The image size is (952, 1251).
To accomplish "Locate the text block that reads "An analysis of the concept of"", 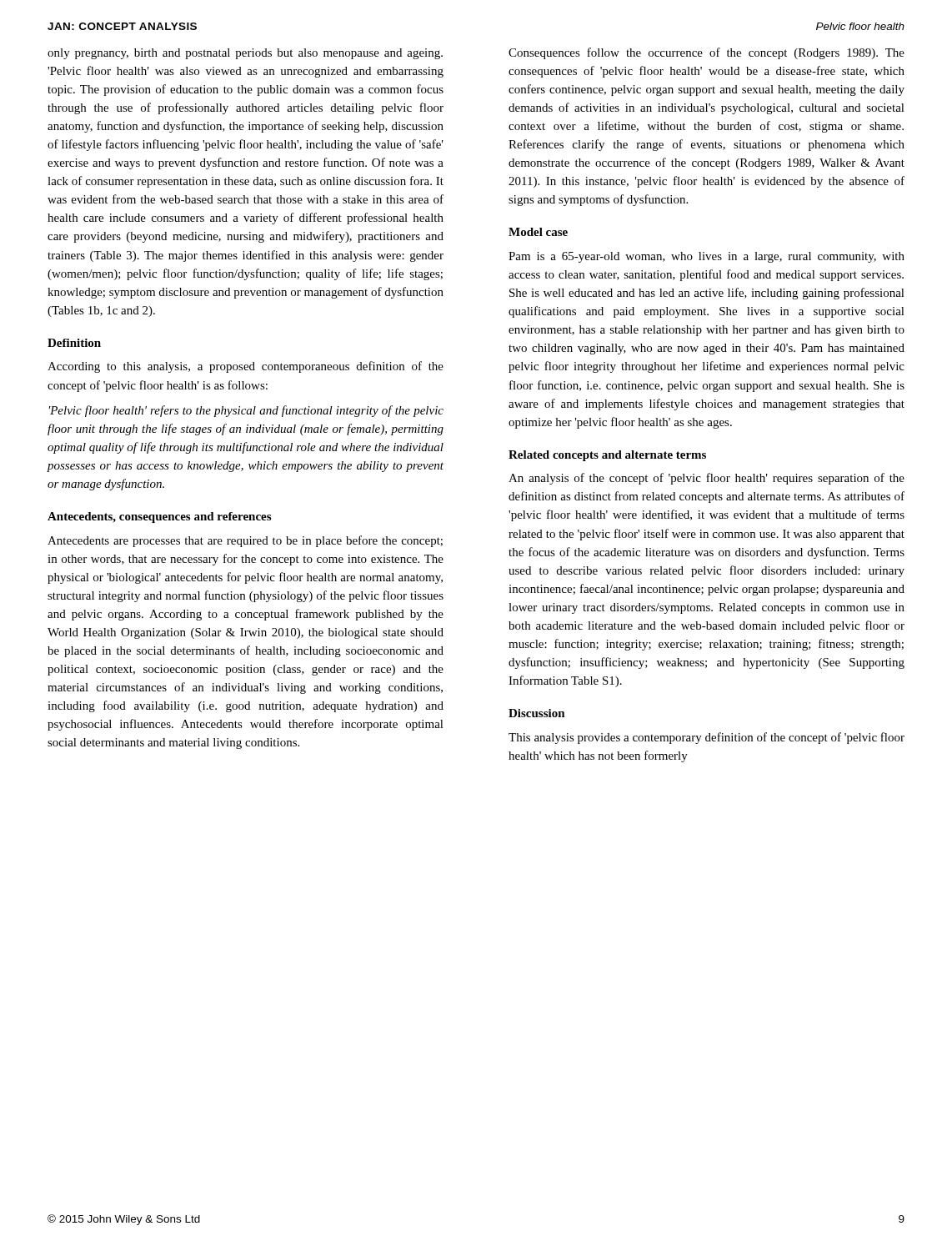I will click(x=707, y=579).
